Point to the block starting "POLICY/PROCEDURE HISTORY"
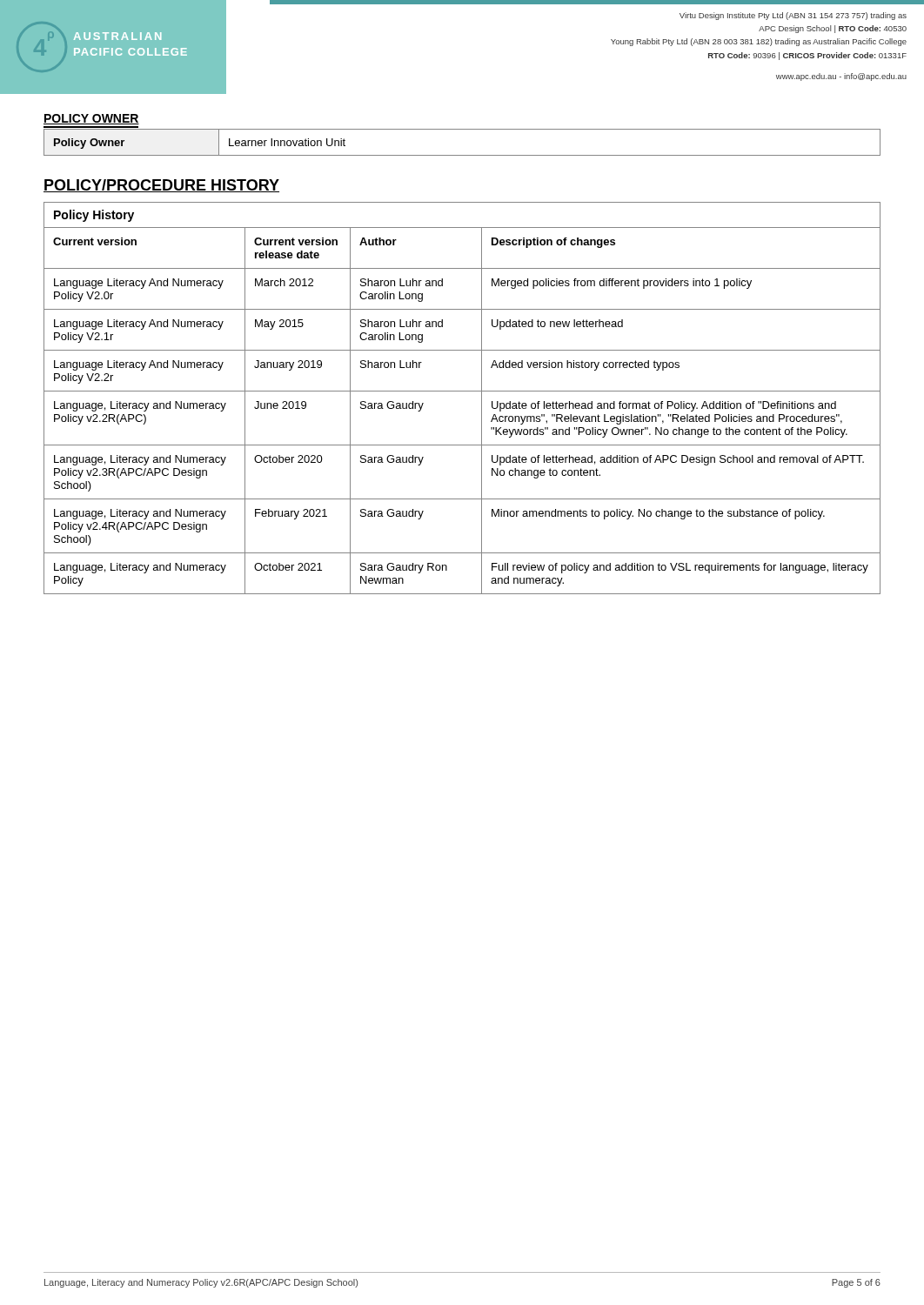This screenshot has width=924, height=1305. pos(161,185)
